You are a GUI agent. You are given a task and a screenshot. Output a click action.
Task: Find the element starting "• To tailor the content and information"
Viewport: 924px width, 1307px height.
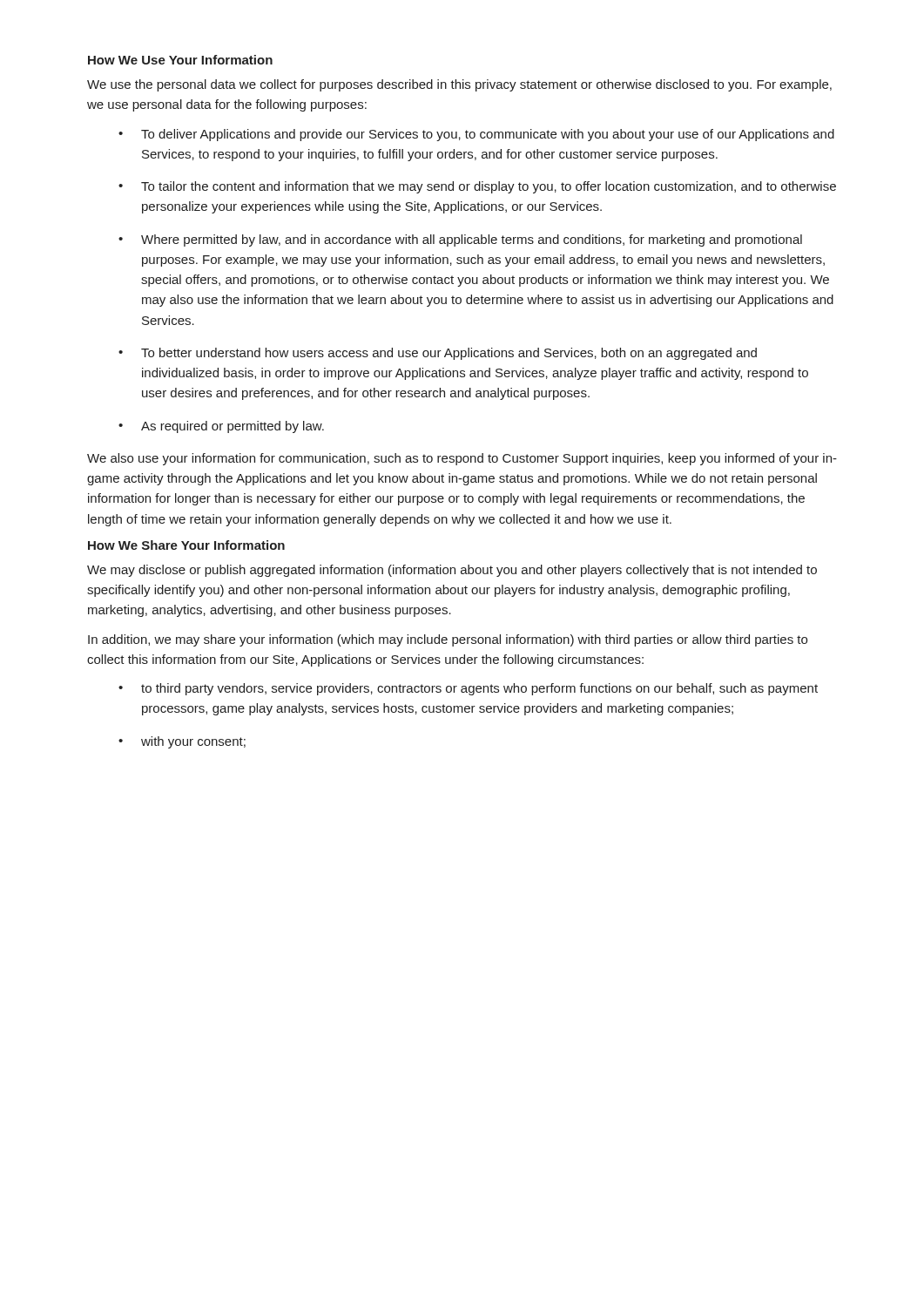[x=478, y=196]
